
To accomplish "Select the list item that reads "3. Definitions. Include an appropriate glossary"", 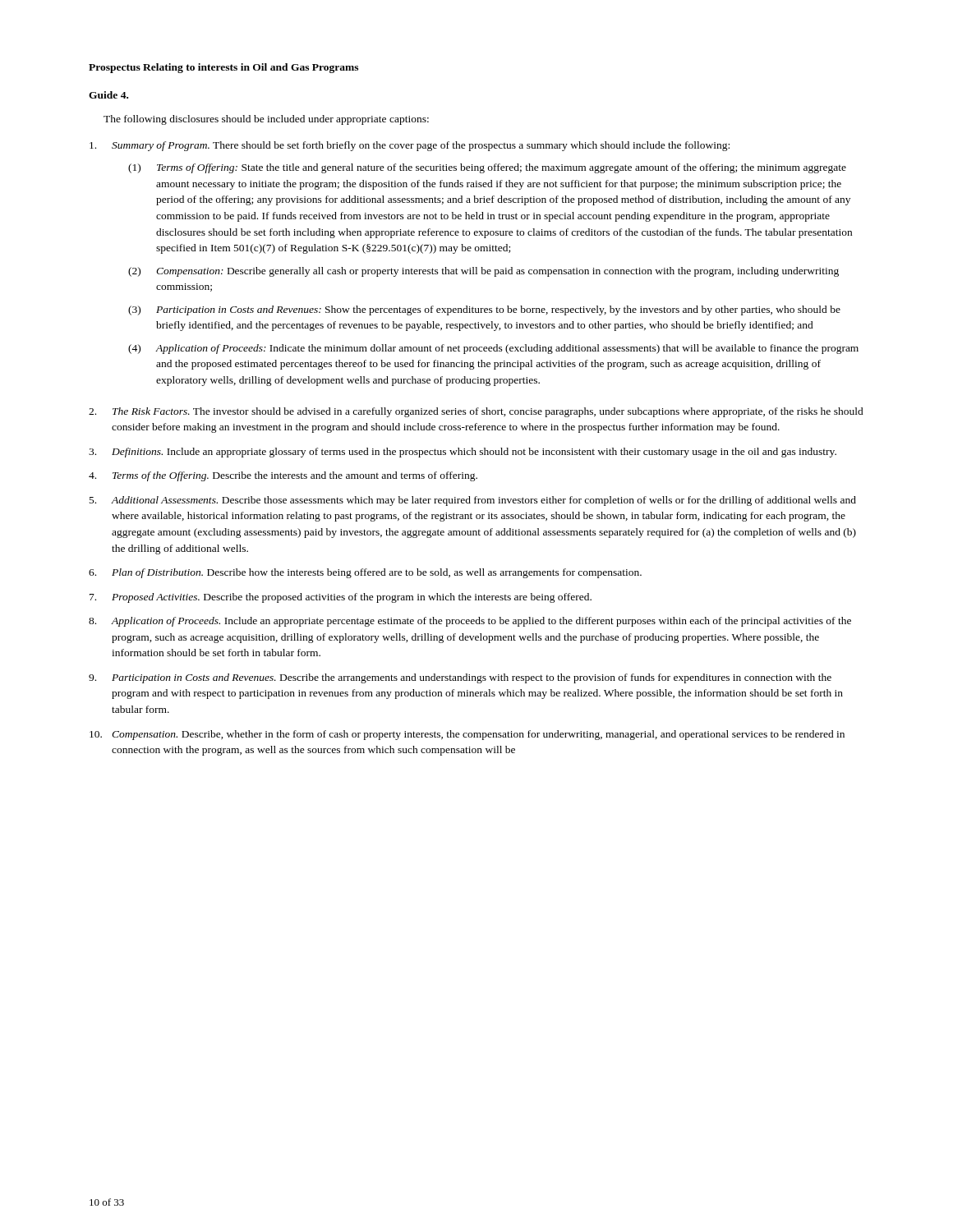I will coord(476,451).
